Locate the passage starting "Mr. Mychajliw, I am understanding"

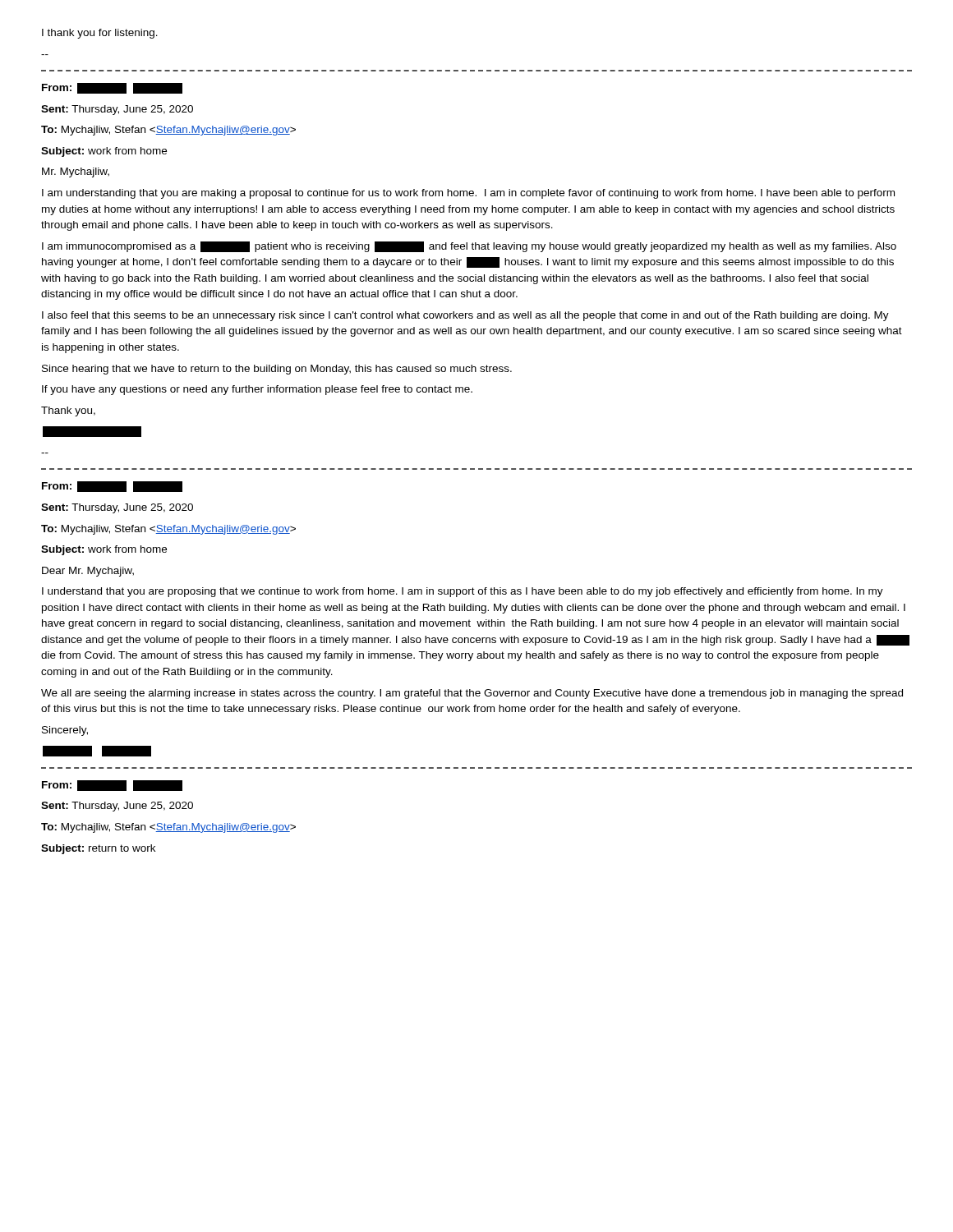pyautogui.click(x=476, y=312)
